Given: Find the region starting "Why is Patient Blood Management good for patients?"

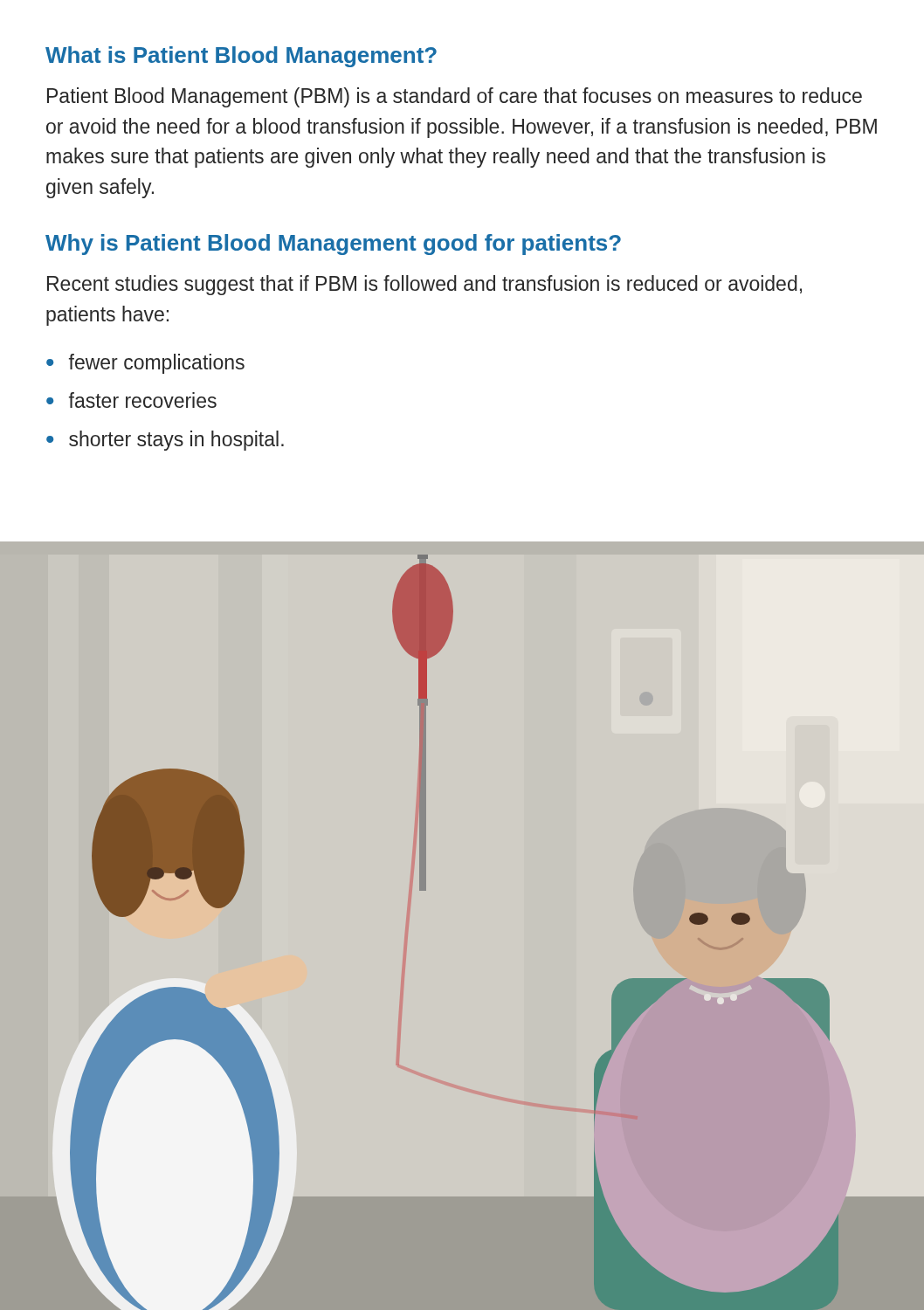Looking at the screenshot, I should [x=462, y=243].
